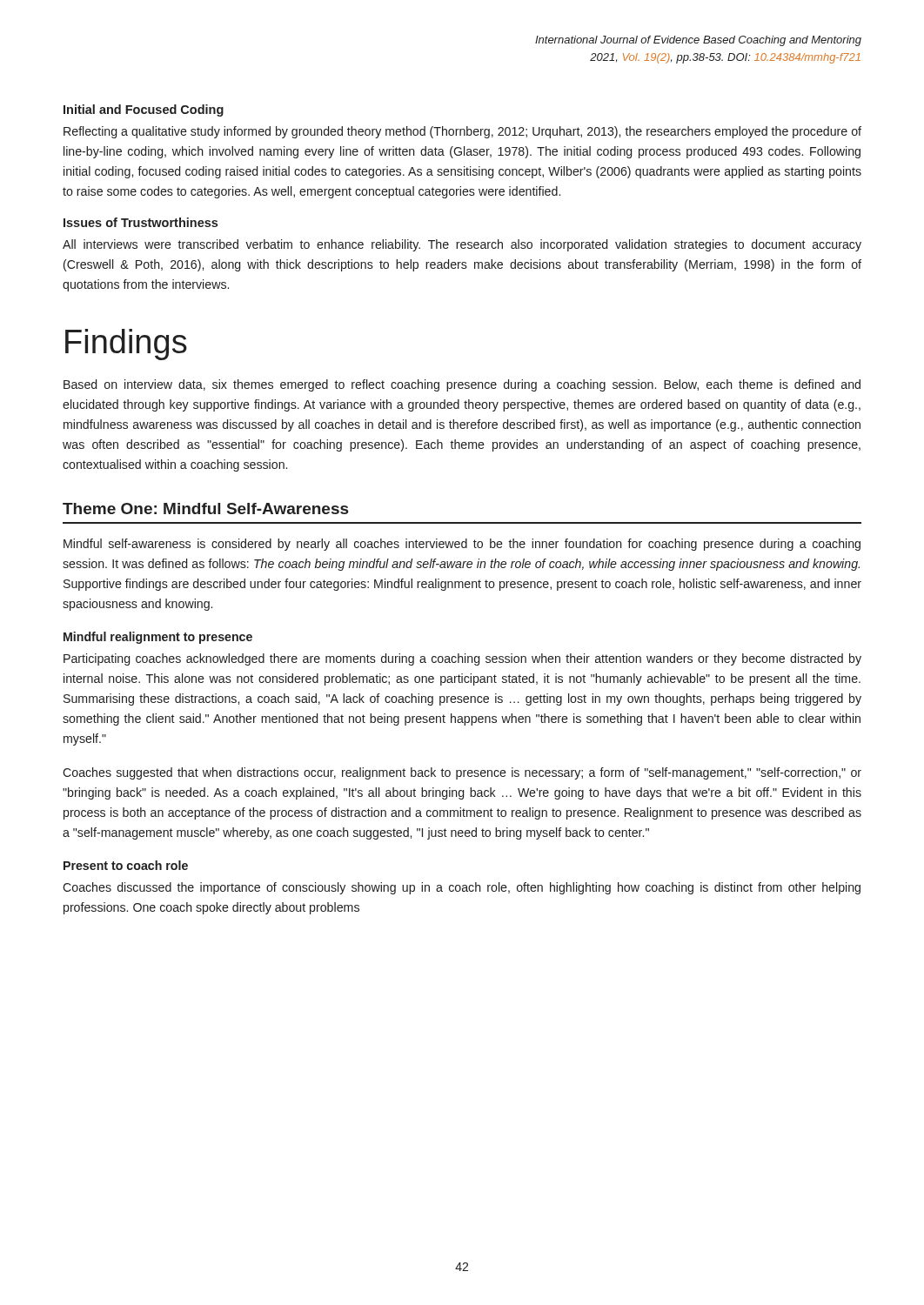924x1305 pixels.
Task: Click on the text block that reads "Coaches suggested that when distractions"
Action: 462,802
